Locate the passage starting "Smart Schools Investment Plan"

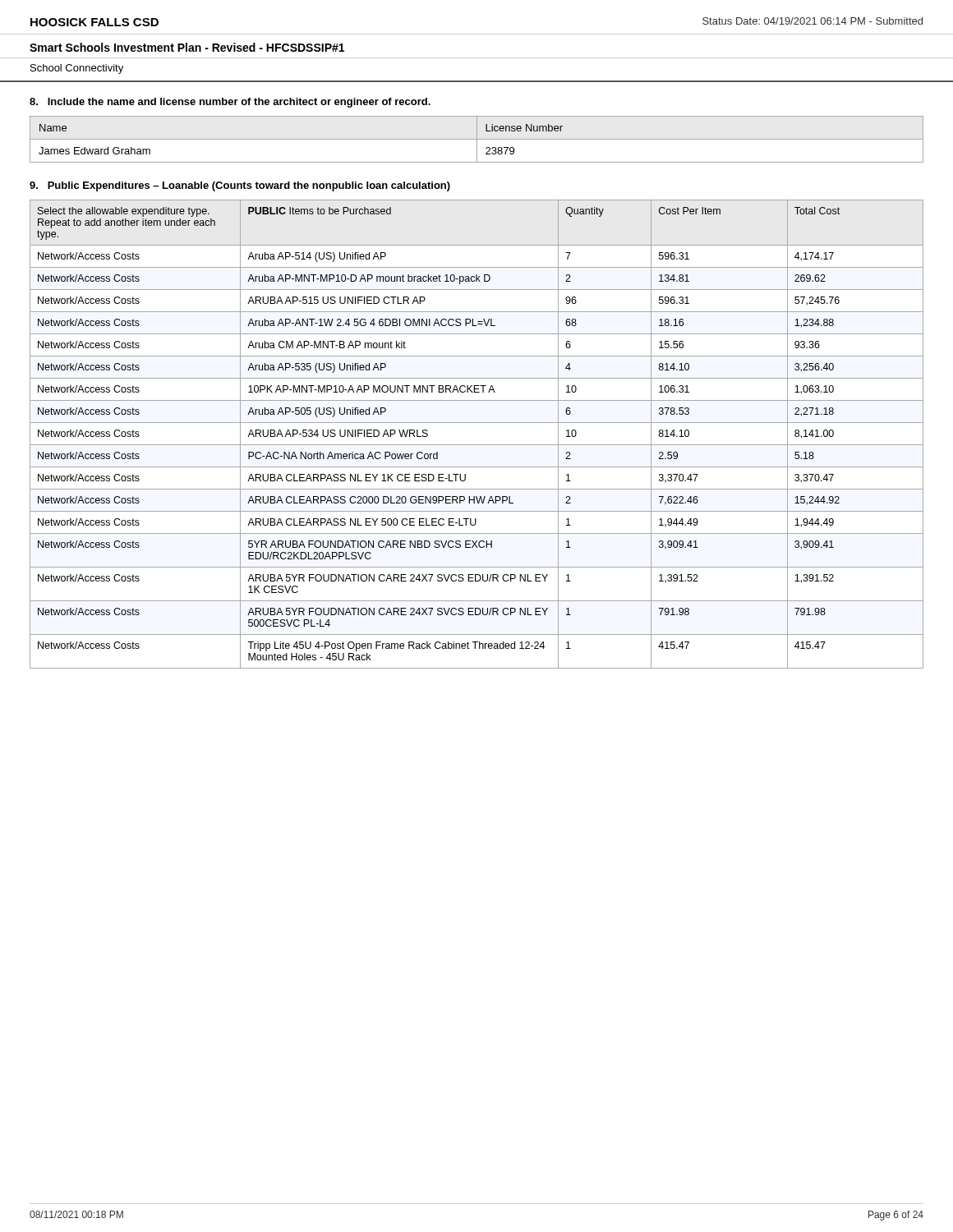pos(187,48)
